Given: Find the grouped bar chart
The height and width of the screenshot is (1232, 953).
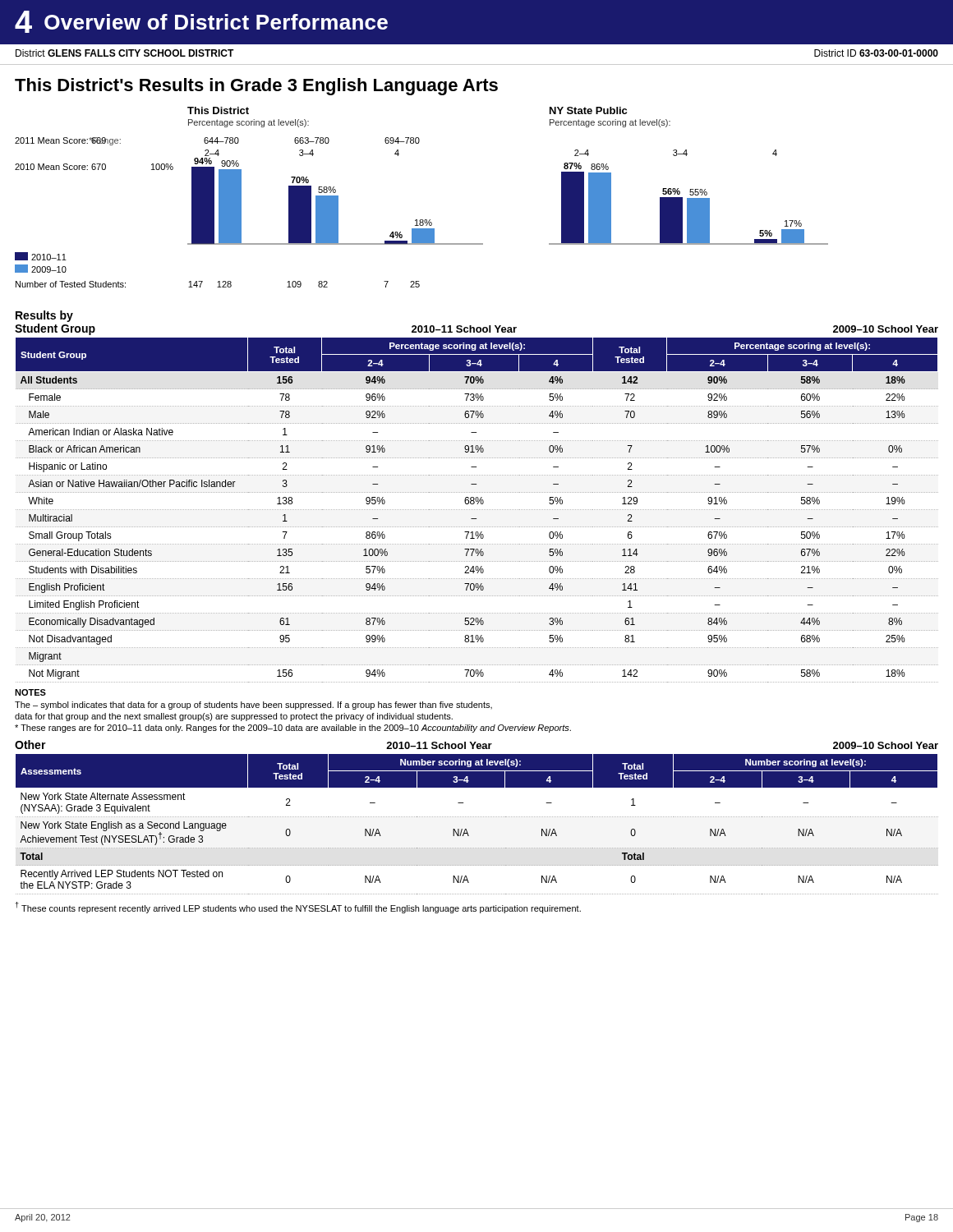Looking at the screenshot, I should coord(476,202).
